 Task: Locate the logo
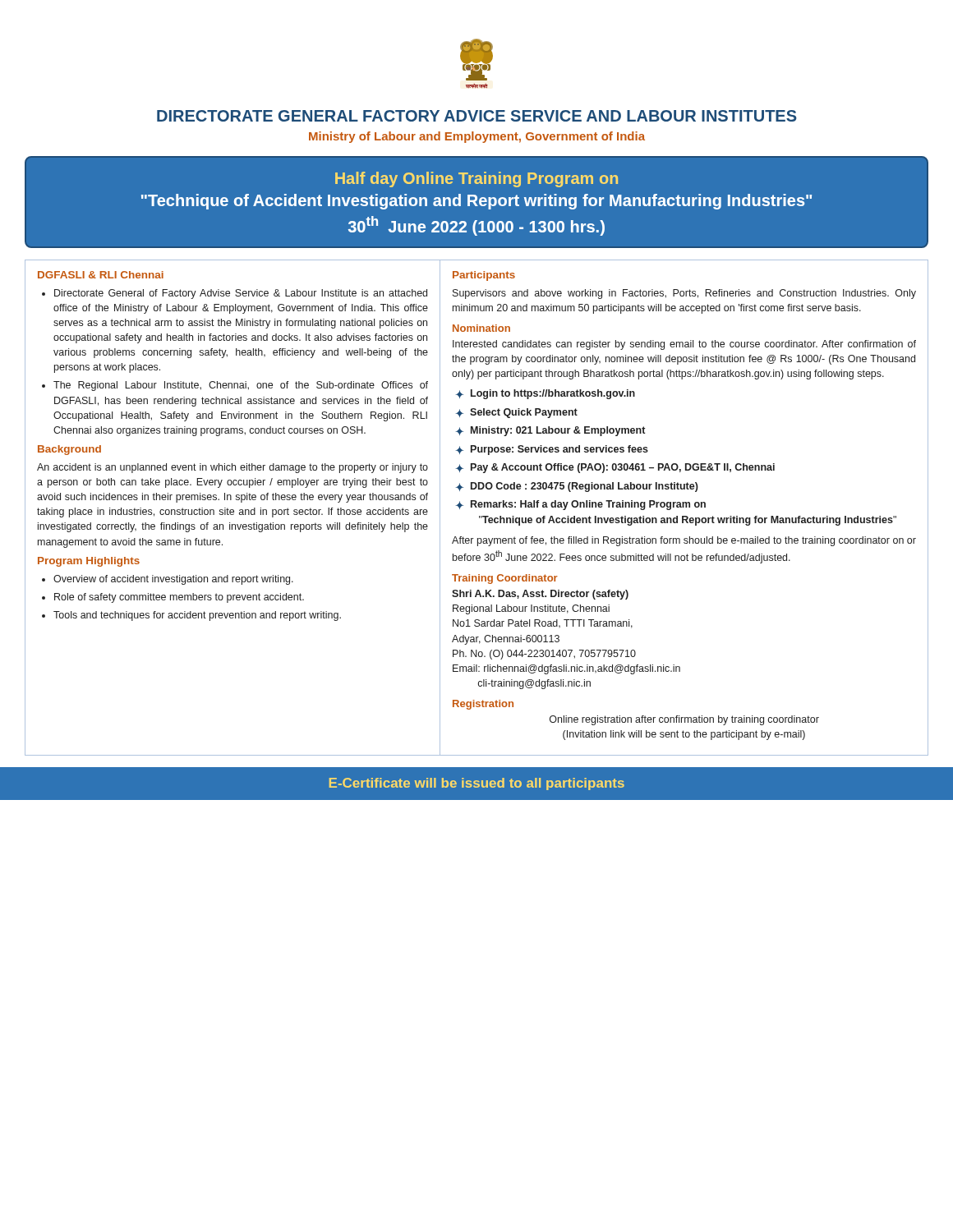tap(476, 58)
